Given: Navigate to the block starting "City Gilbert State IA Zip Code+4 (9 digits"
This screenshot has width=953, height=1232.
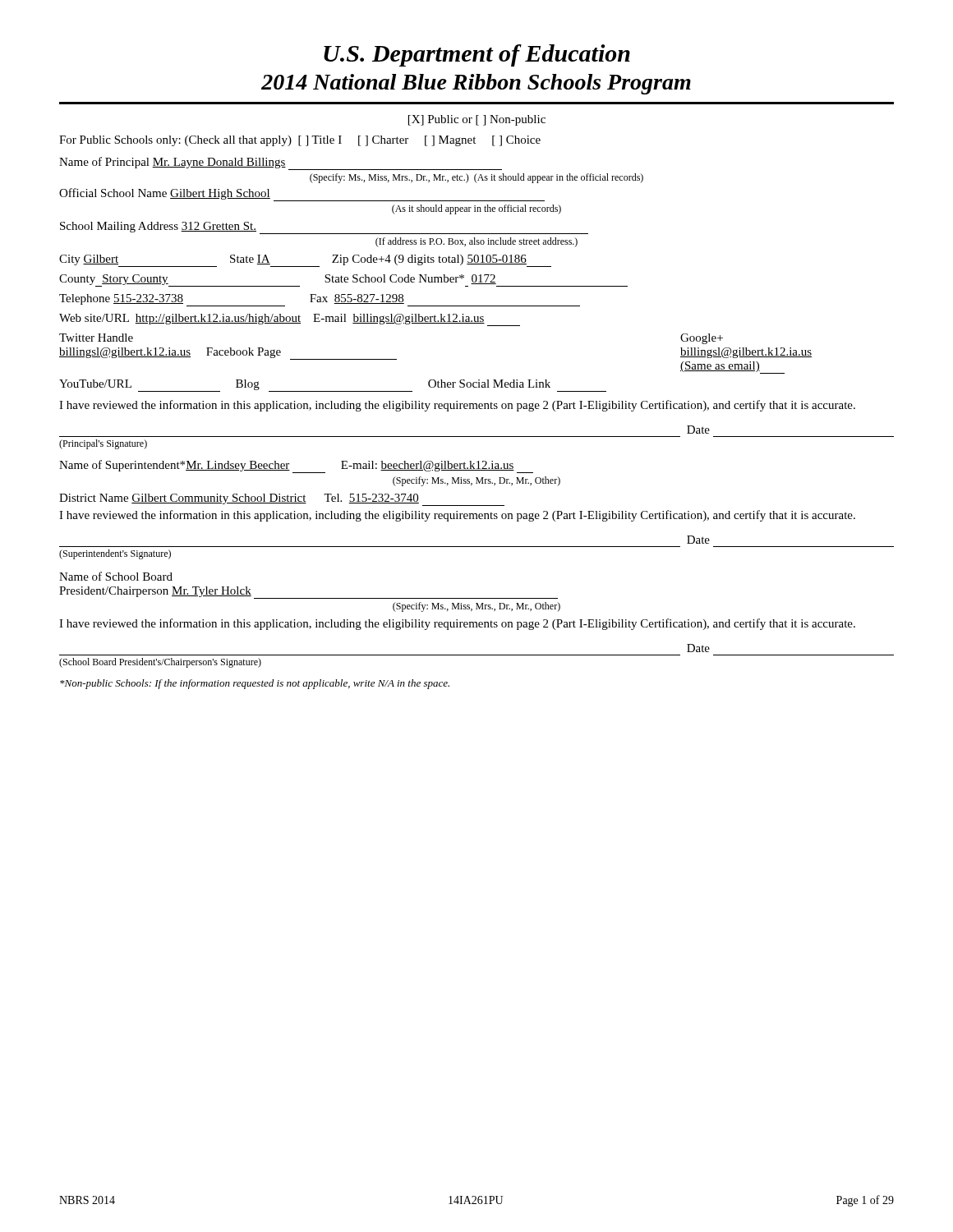Looking at the screenshot, I should point(305,260).
